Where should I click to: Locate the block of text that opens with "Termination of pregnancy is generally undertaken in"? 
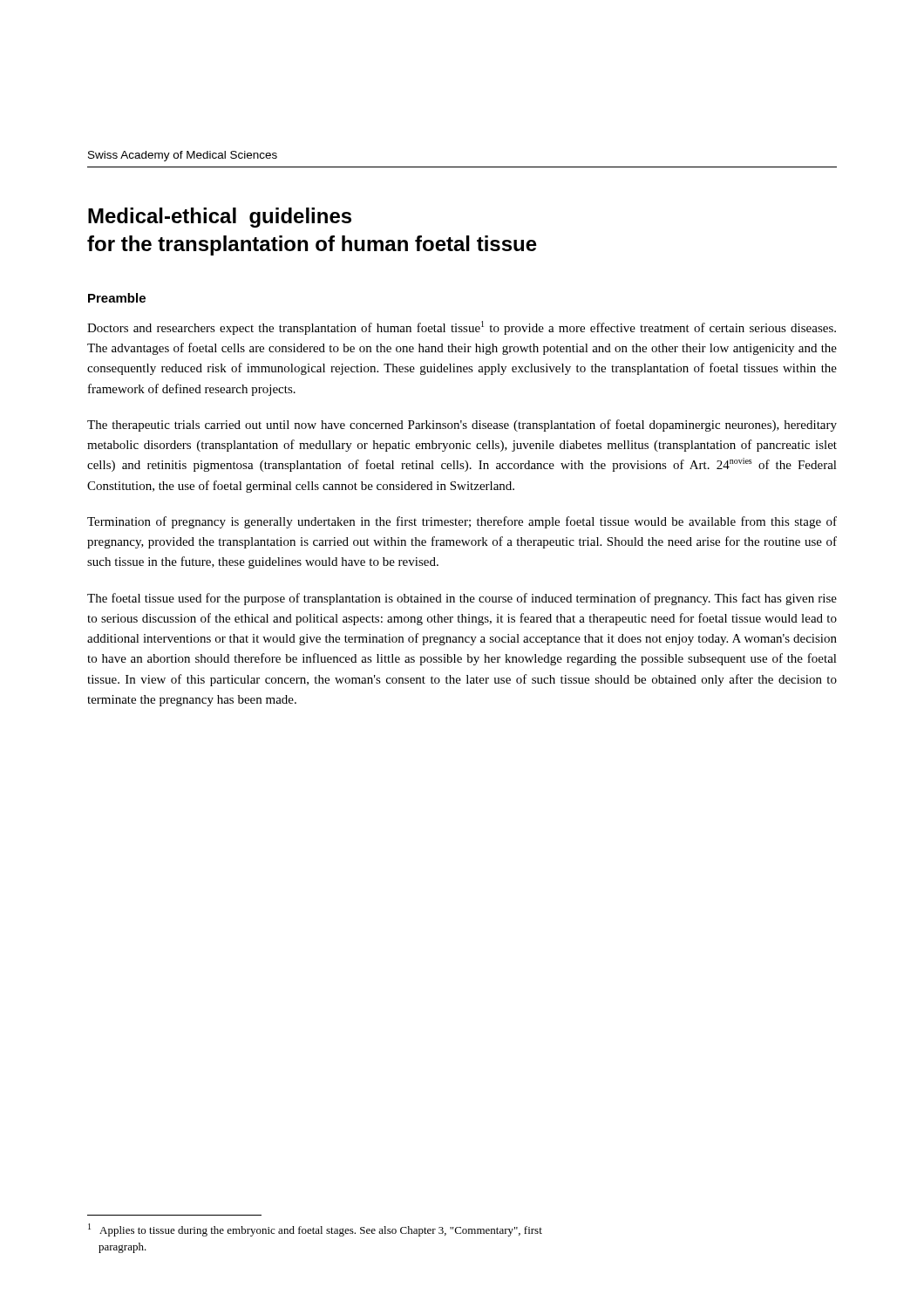pyautogui.click(x=462, y=542)
